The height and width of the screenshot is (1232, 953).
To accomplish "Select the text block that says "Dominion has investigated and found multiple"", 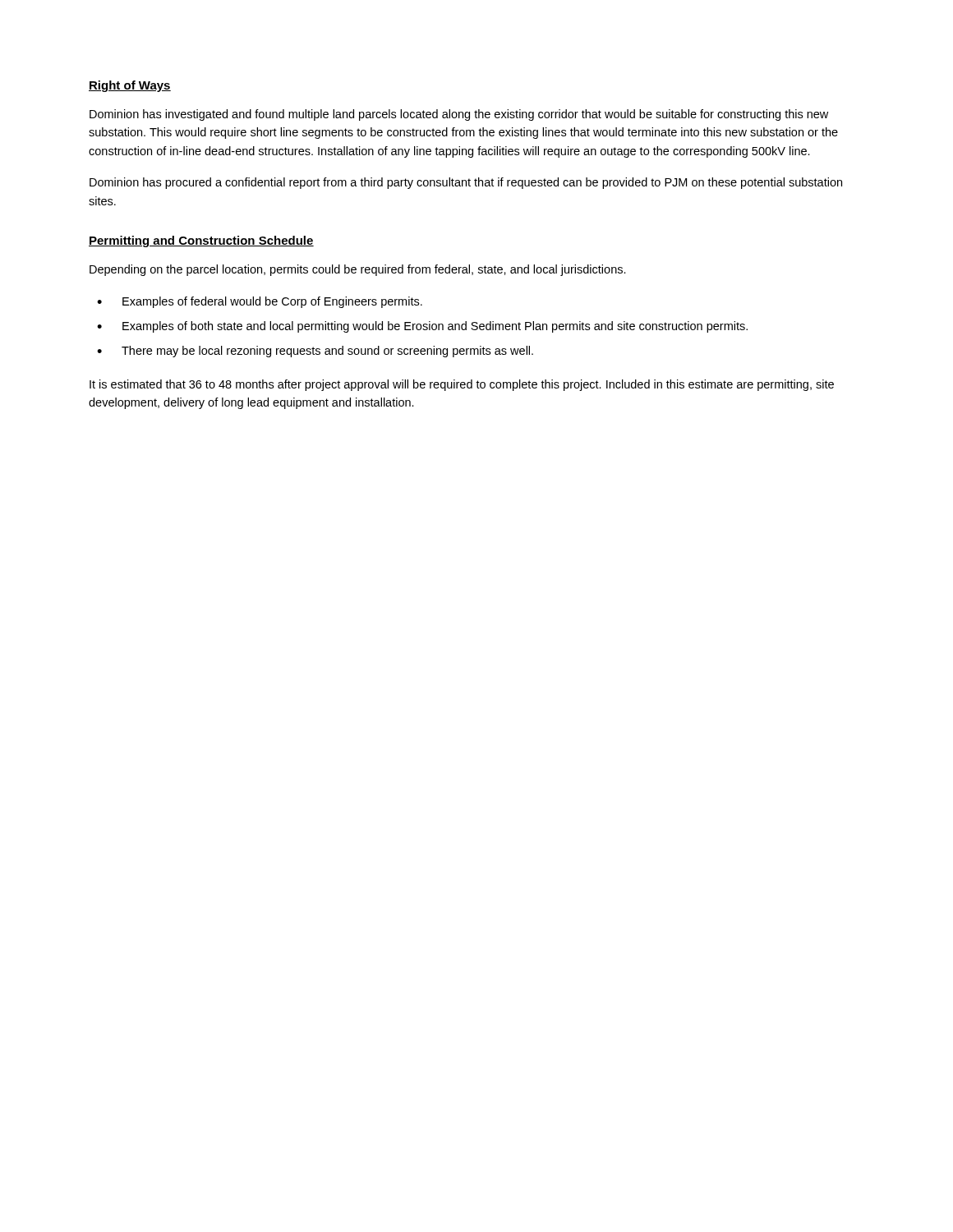I will [x=476, y=133].
